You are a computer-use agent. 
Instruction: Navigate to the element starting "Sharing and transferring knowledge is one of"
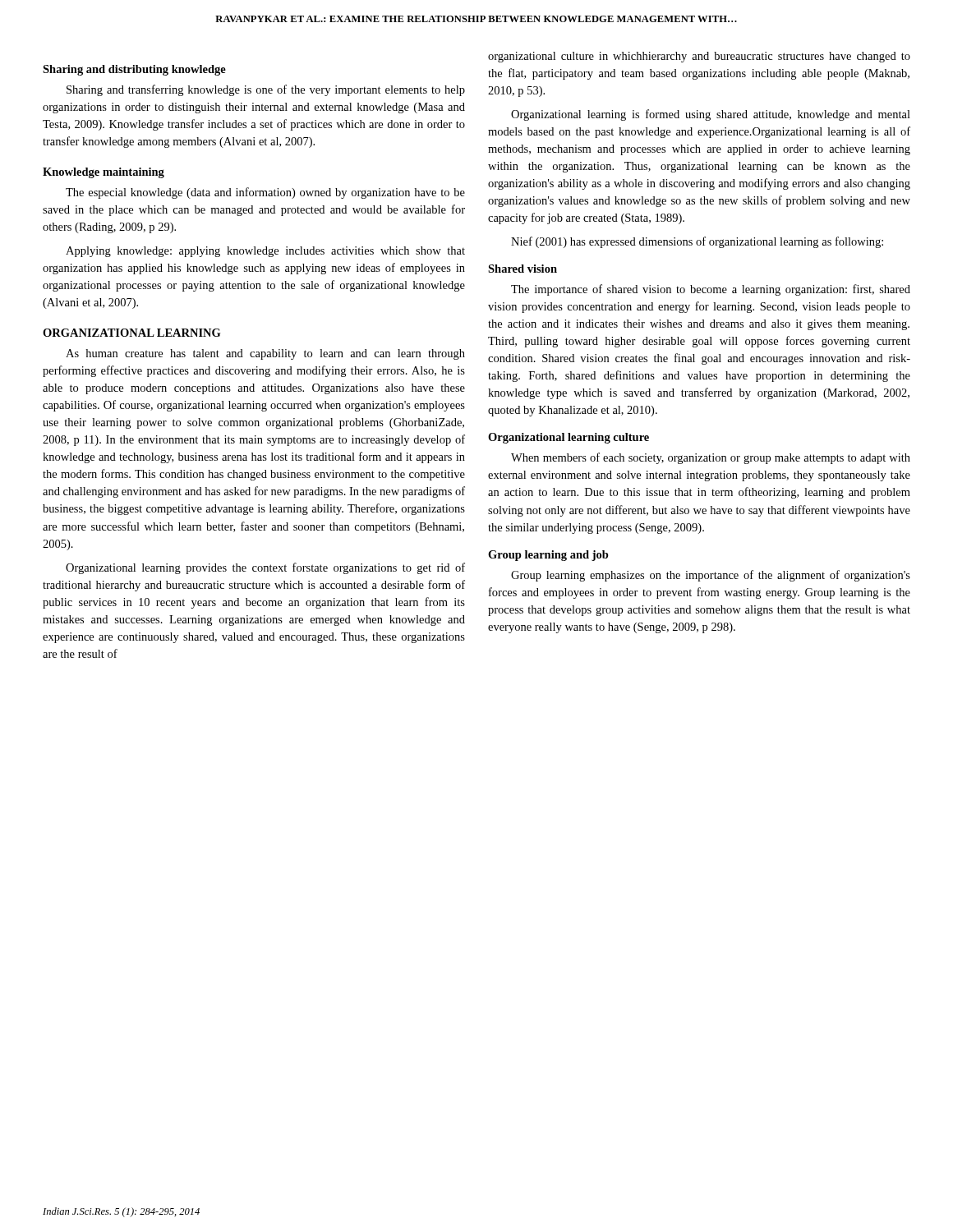[254, 116]
